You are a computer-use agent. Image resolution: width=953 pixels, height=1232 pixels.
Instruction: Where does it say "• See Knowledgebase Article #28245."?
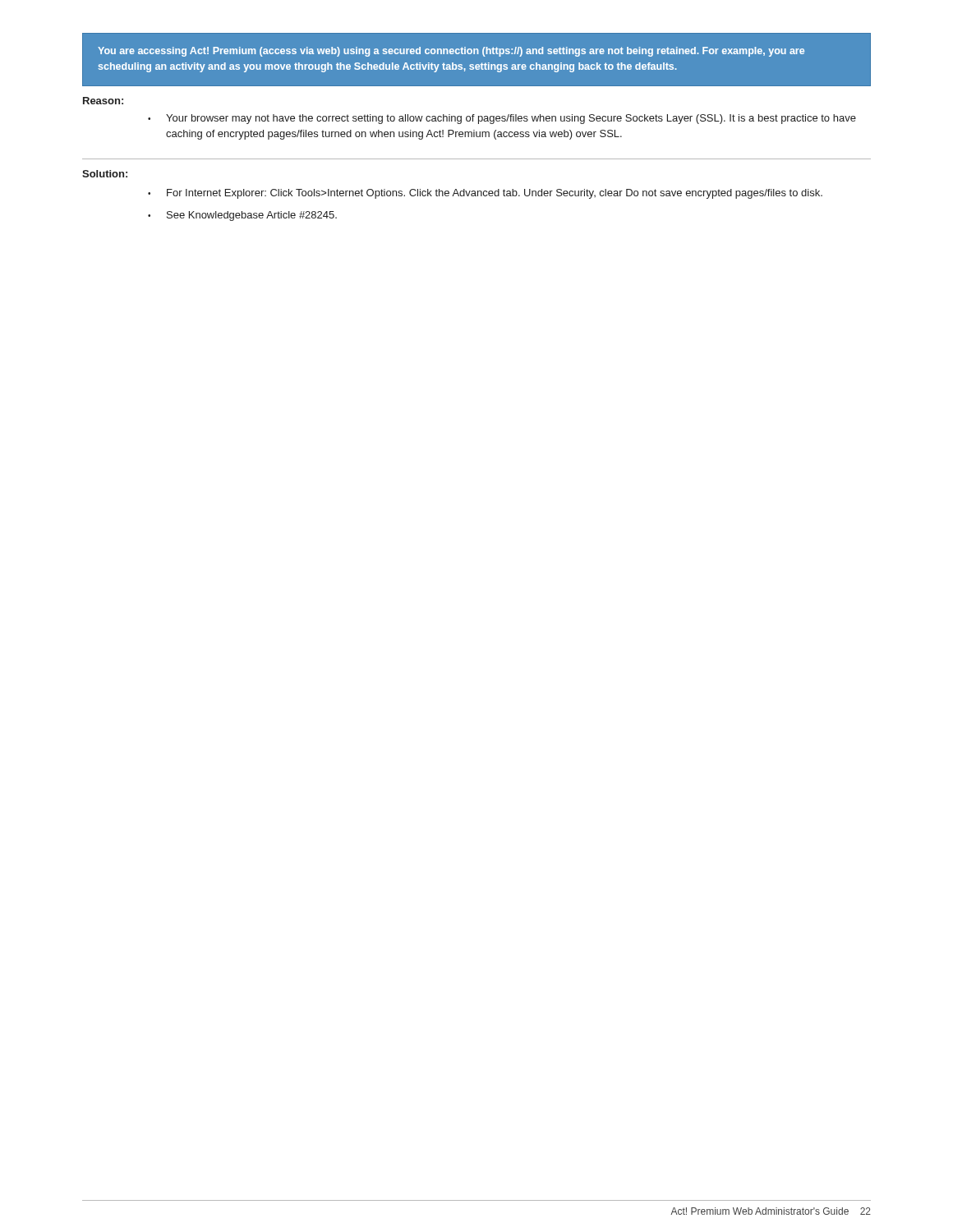coord(242,216)
